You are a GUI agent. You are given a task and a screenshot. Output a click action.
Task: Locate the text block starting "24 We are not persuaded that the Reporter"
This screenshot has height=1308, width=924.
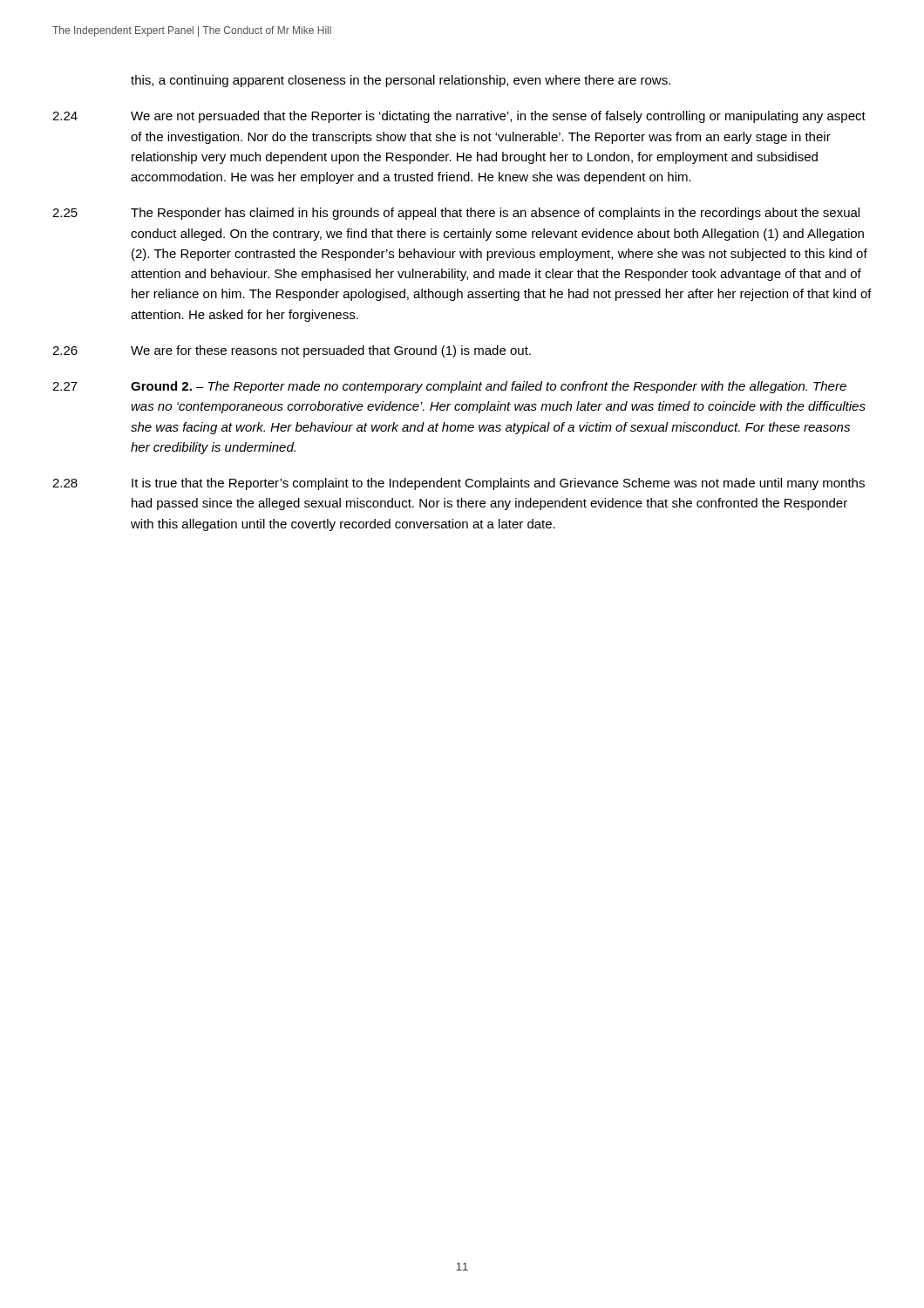click(x=462, y=146)
